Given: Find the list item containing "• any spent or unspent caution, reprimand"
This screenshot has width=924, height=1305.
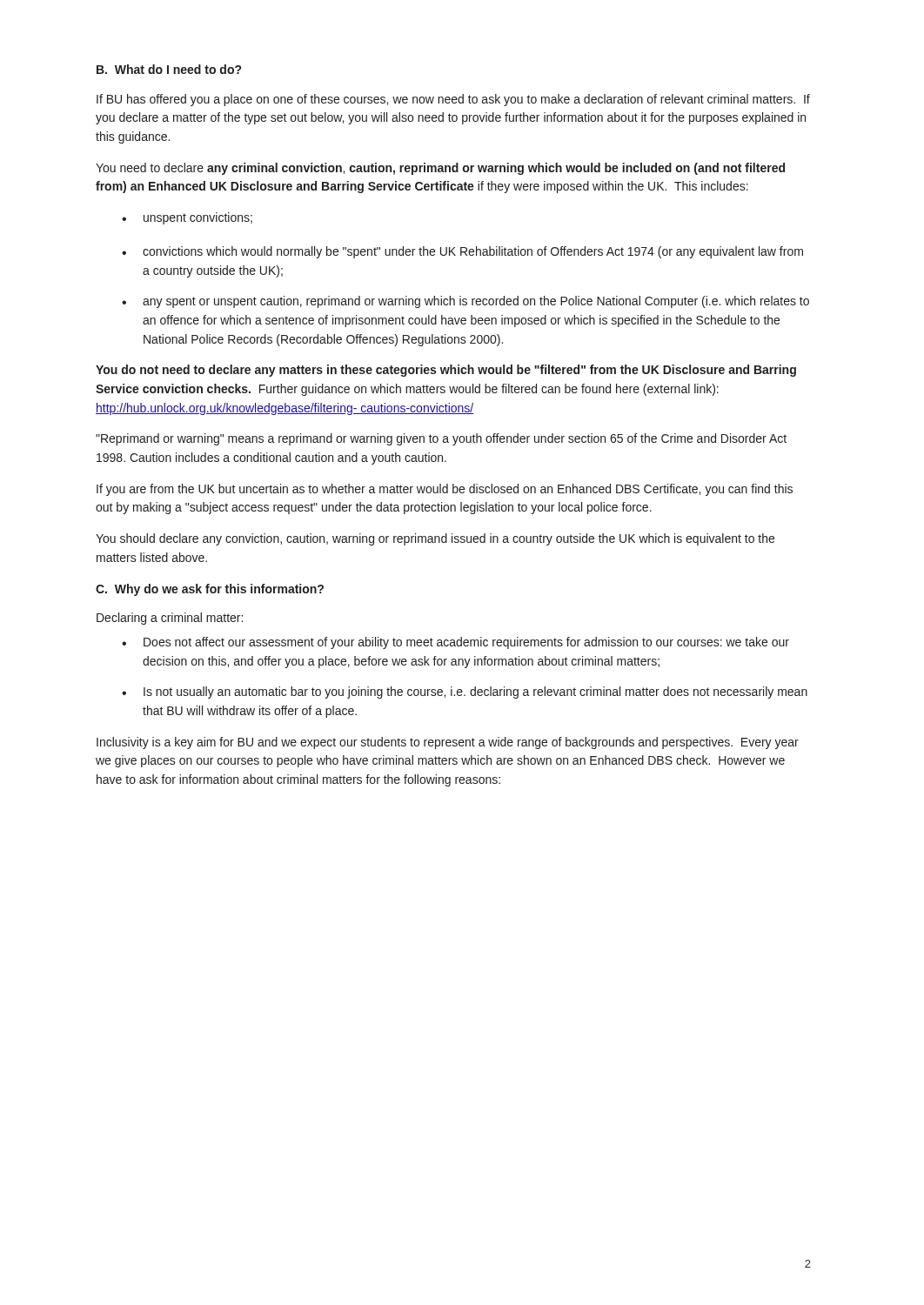Looking at the screenshot, I should pyautogui.click(x=466, y=321).
